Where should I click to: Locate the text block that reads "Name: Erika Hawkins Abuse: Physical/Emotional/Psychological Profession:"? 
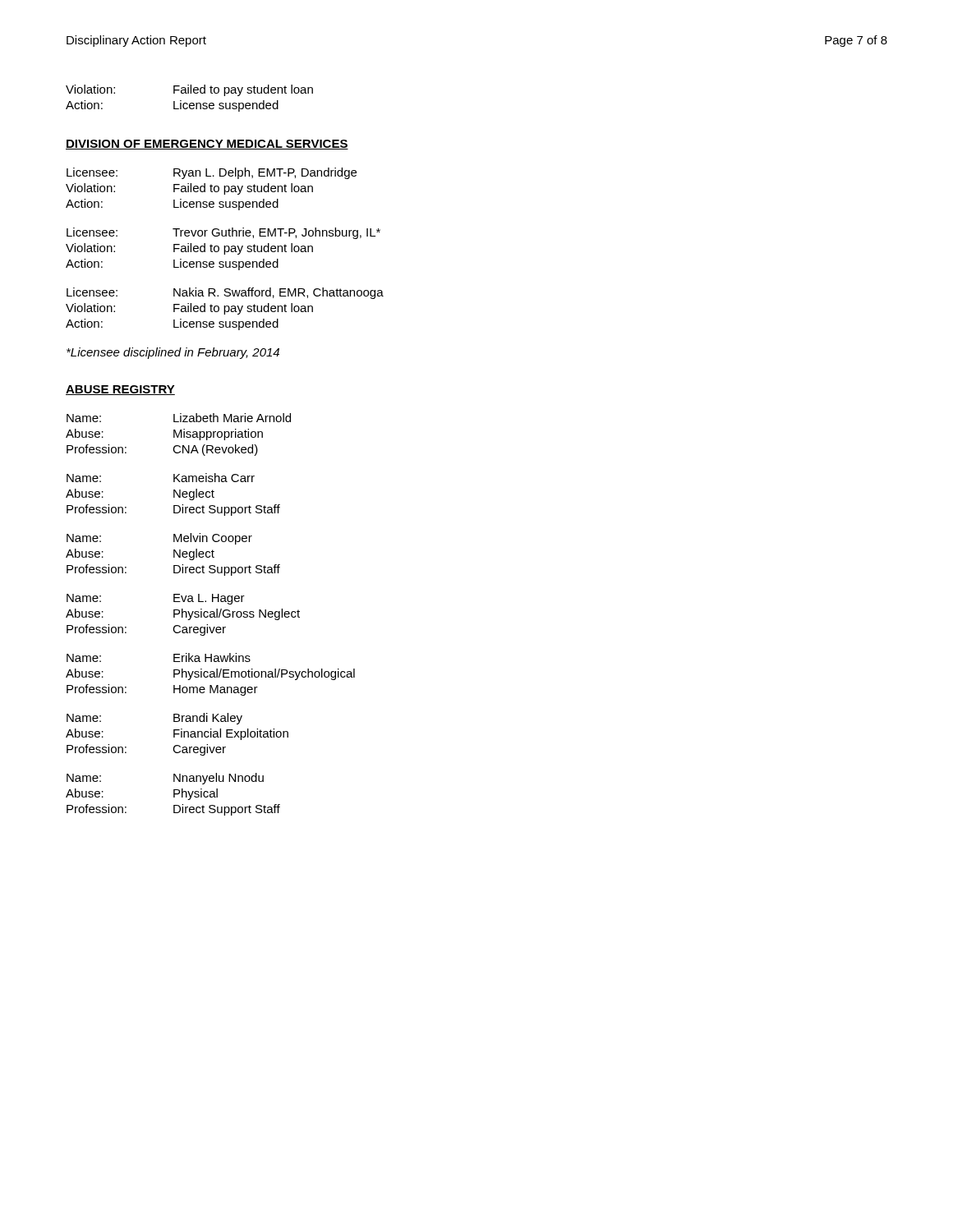tap(210, 674)
